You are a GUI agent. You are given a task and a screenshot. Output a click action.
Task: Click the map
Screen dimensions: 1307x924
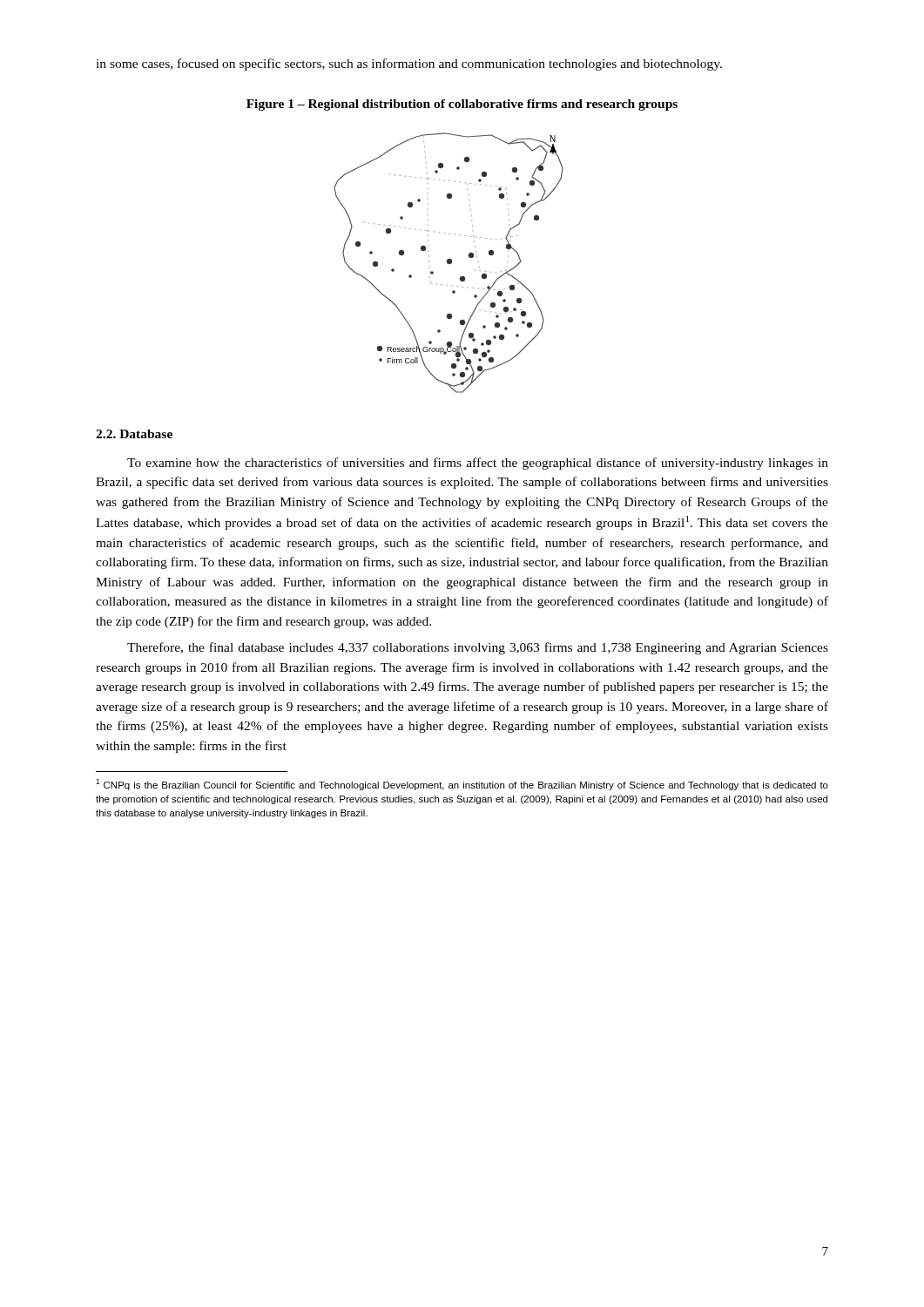462,264
